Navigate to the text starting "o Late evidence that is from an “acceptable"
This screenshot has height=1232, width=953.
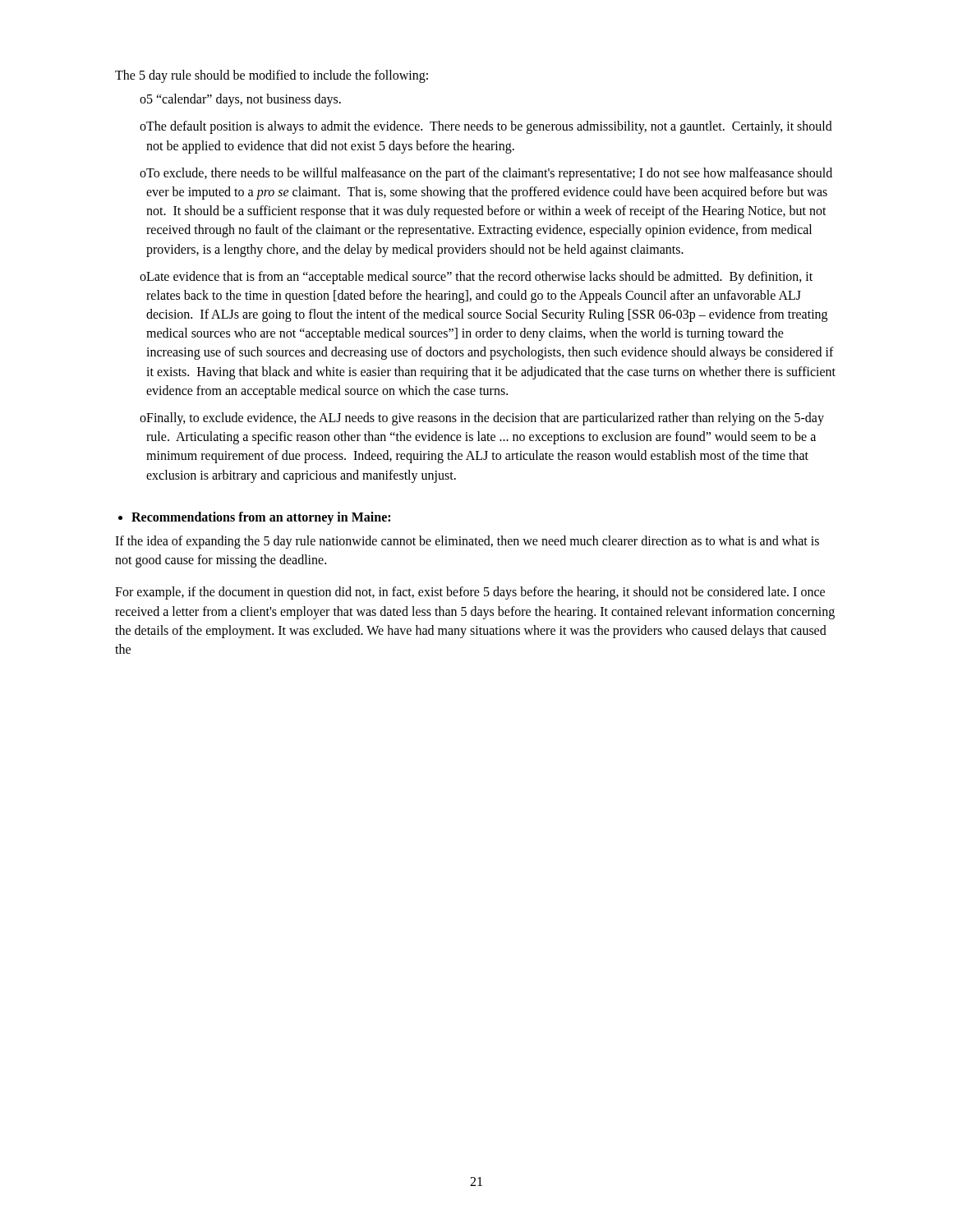(476, 333)
